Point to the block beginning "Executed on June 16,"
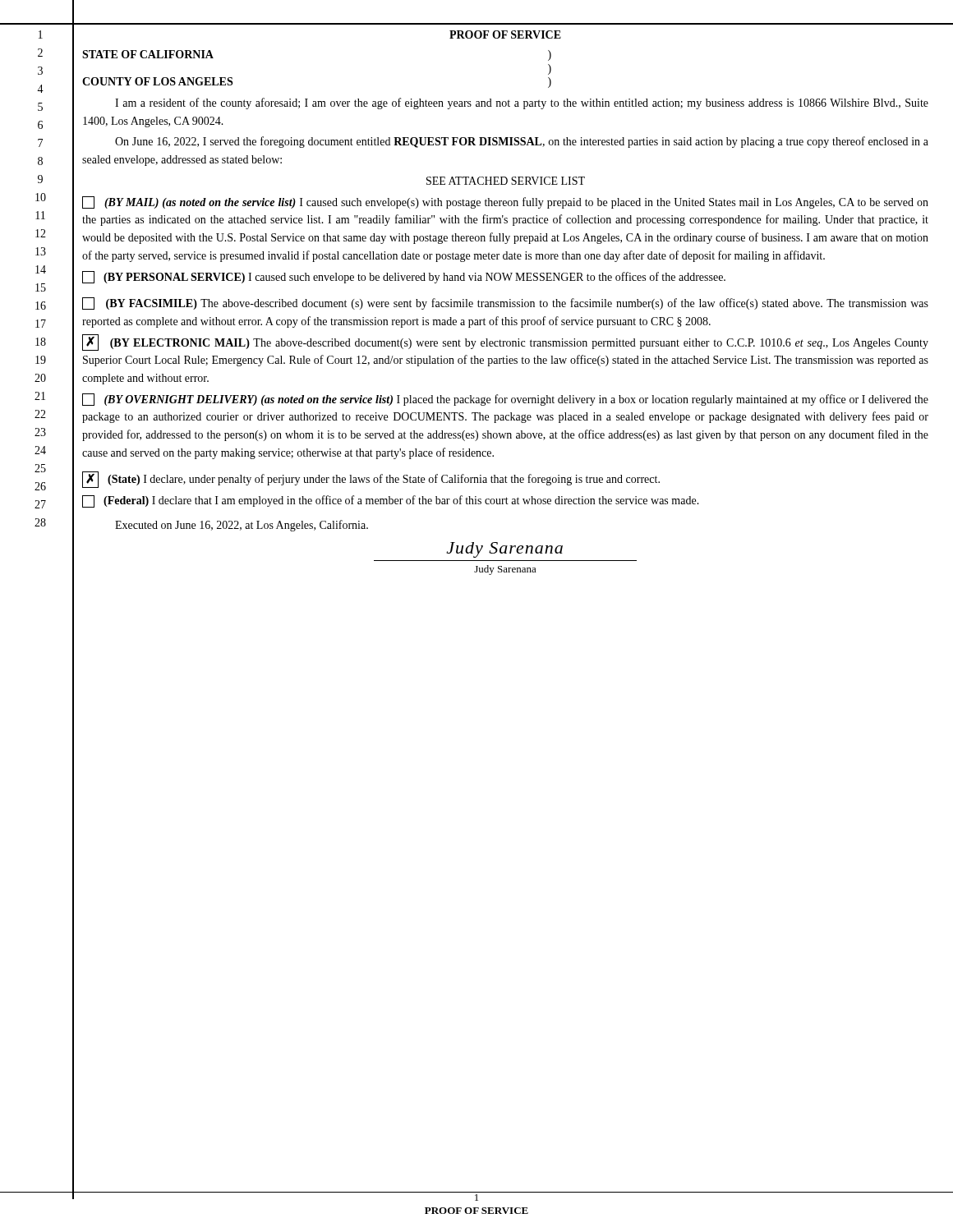Viewport: 953px width, 1232px height. (242, 525)
